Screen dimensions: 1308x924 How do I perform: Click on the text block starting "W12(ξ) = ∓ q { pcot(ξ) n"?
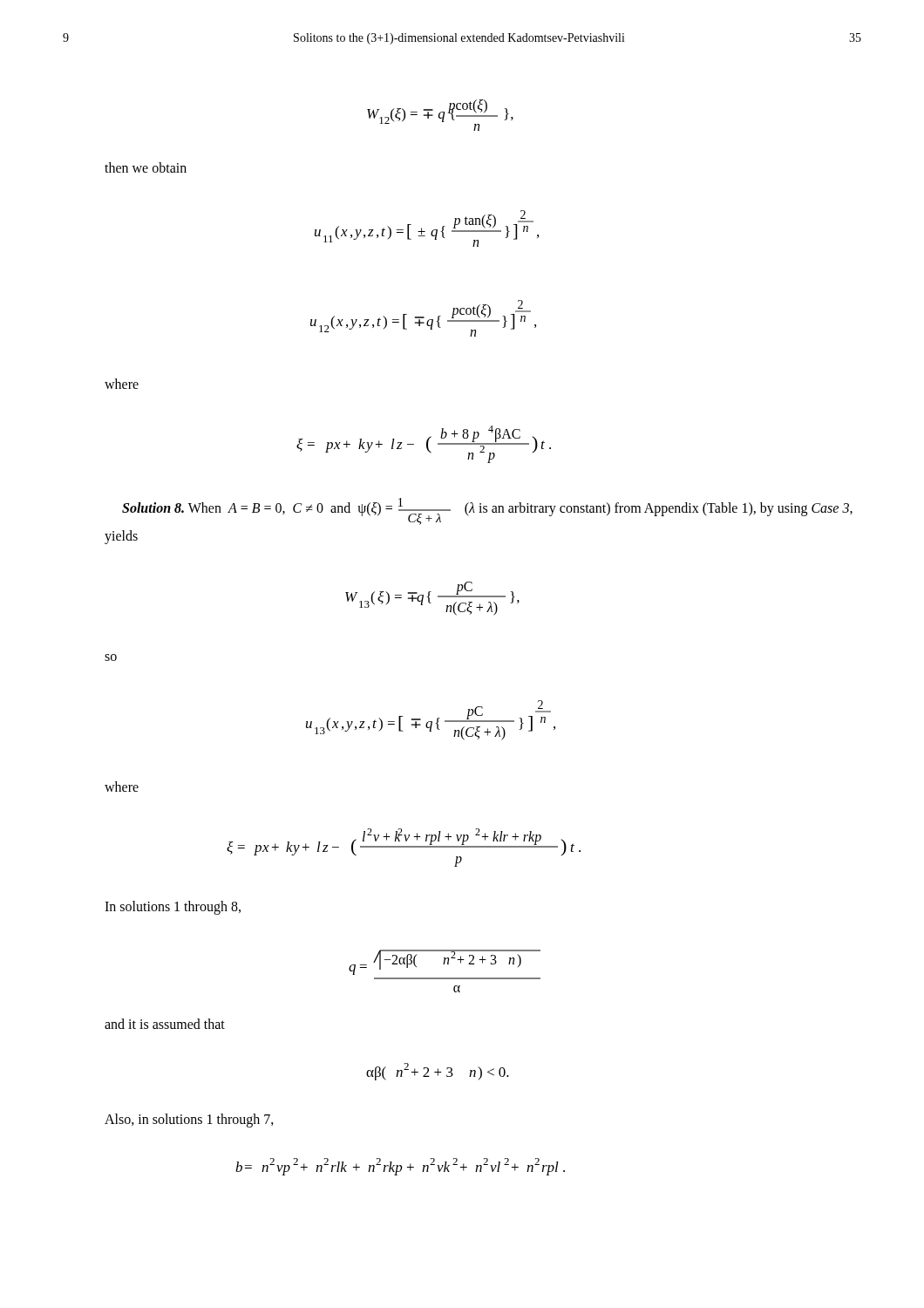click(x=479, y=112)
